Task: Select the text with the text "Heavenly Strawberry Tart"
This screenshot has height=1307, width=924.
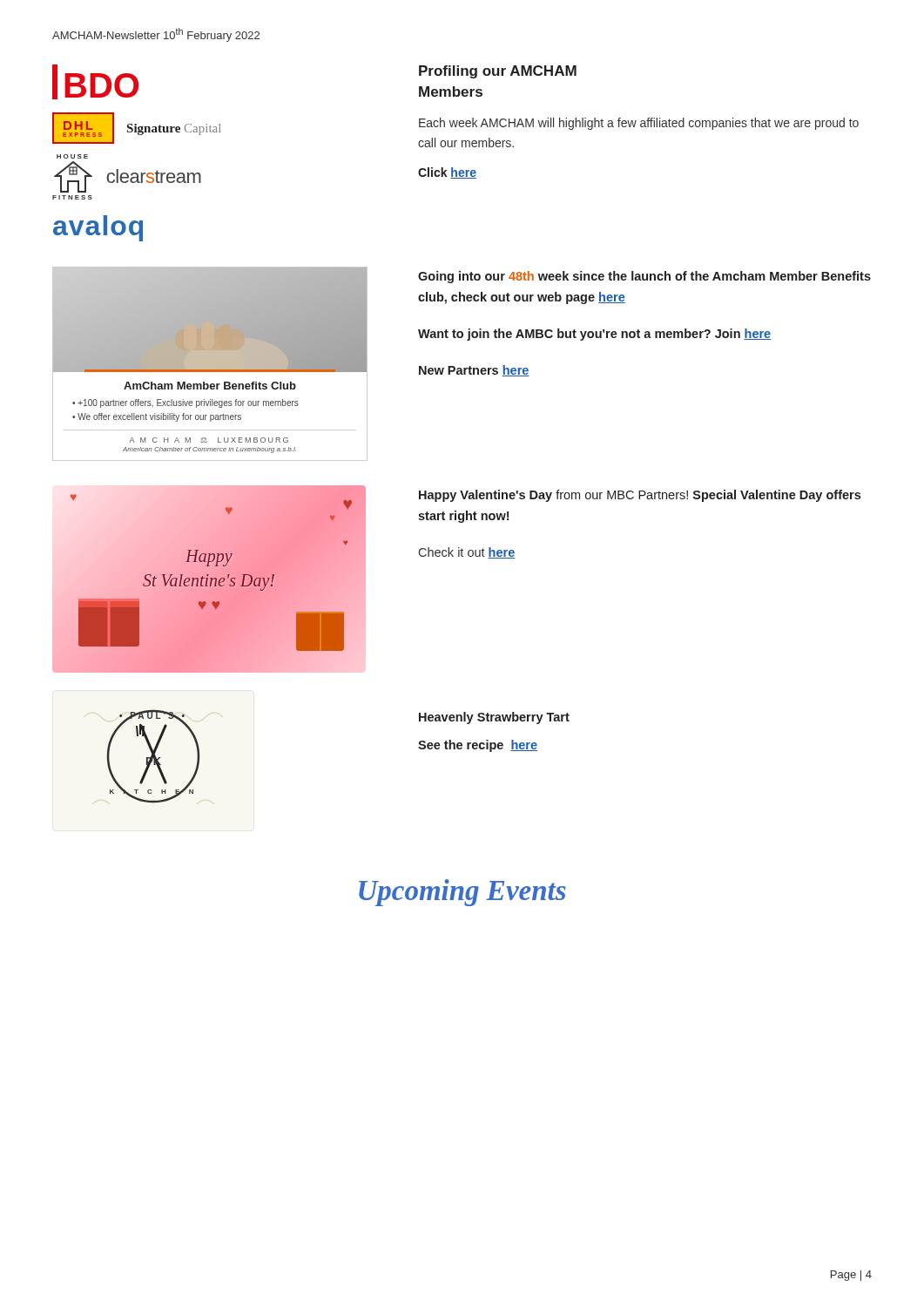Action: pos(494,717)
